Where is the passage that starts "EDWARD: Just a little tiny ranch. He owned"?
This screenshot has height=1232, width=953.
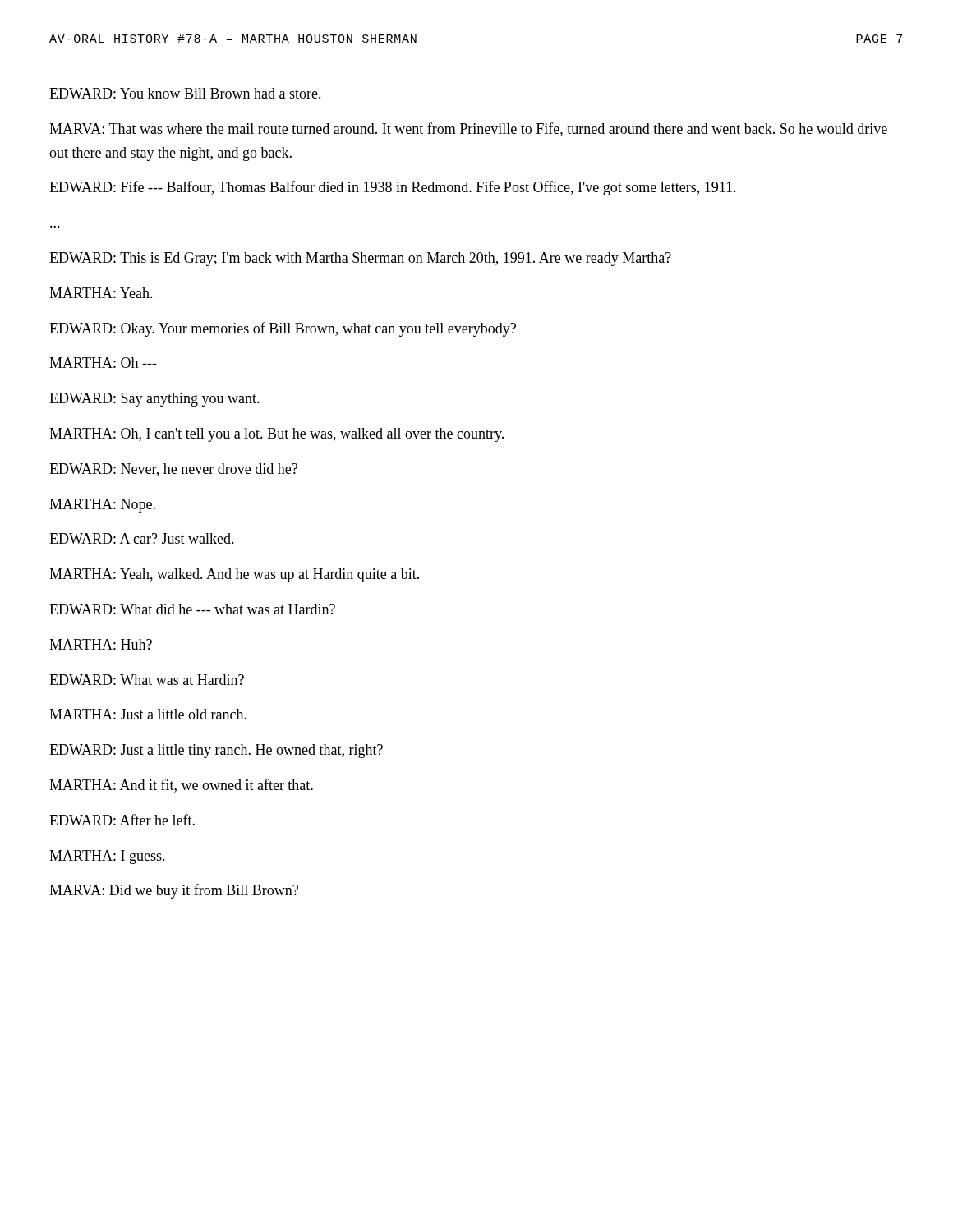point(216,750)
